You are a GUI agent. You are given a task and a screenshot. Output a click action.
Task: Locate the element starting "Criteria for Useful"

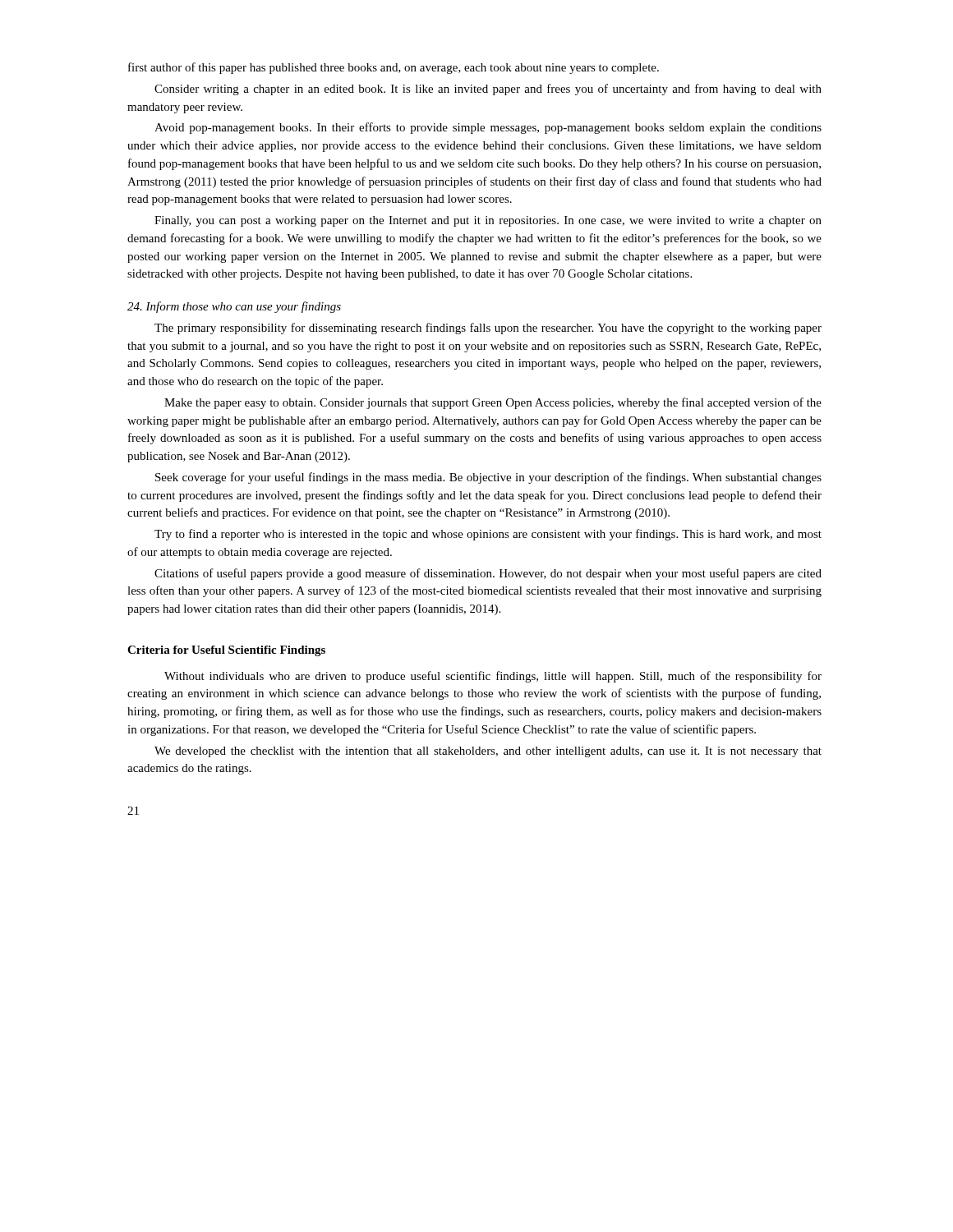(226, 651)
